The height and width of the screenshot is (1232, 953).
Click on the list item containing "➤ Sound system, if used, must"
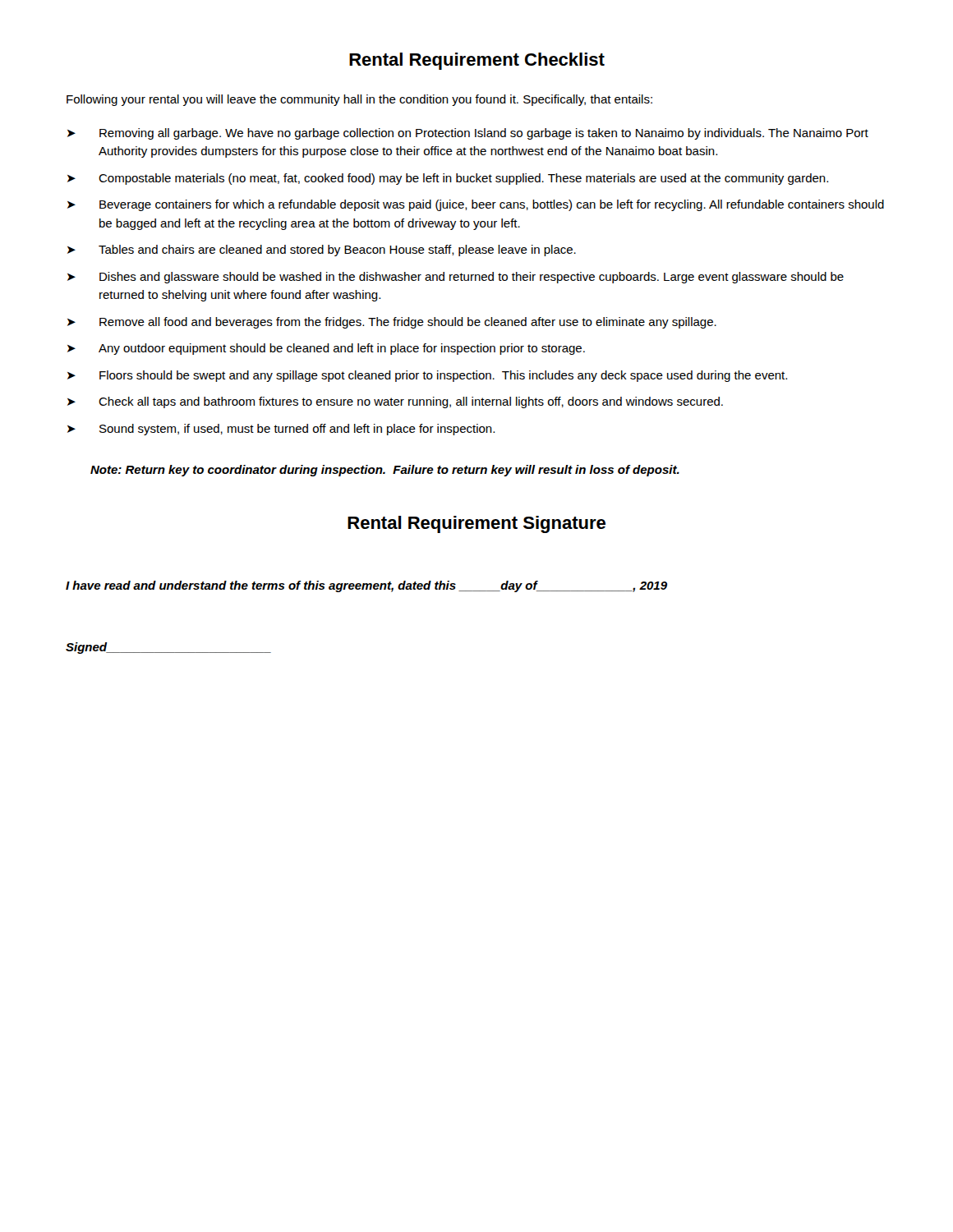tap(281, 428)
